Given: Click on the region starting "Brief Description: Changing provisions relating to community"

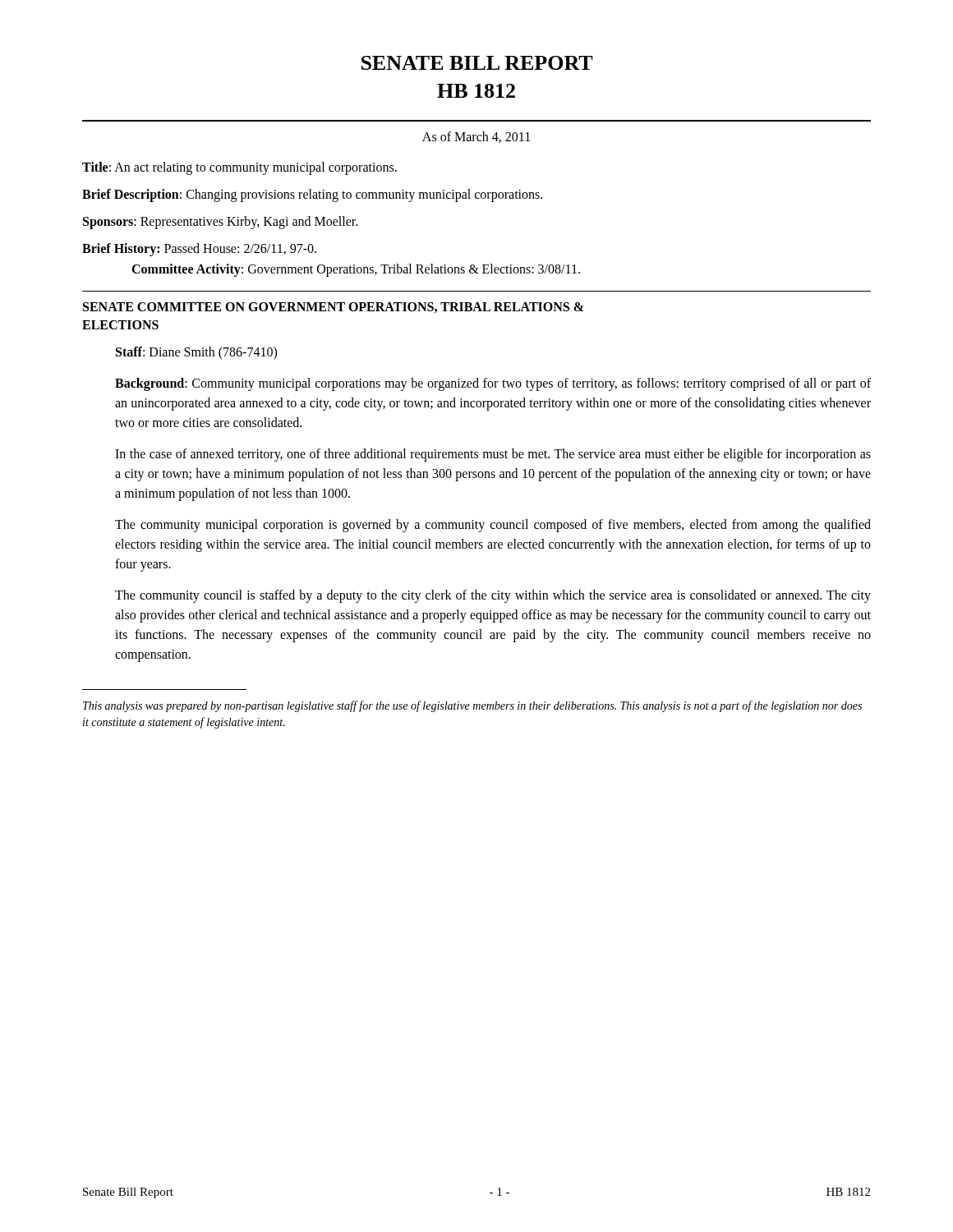Looking at the screenshot, I should (x=313, y=194).
